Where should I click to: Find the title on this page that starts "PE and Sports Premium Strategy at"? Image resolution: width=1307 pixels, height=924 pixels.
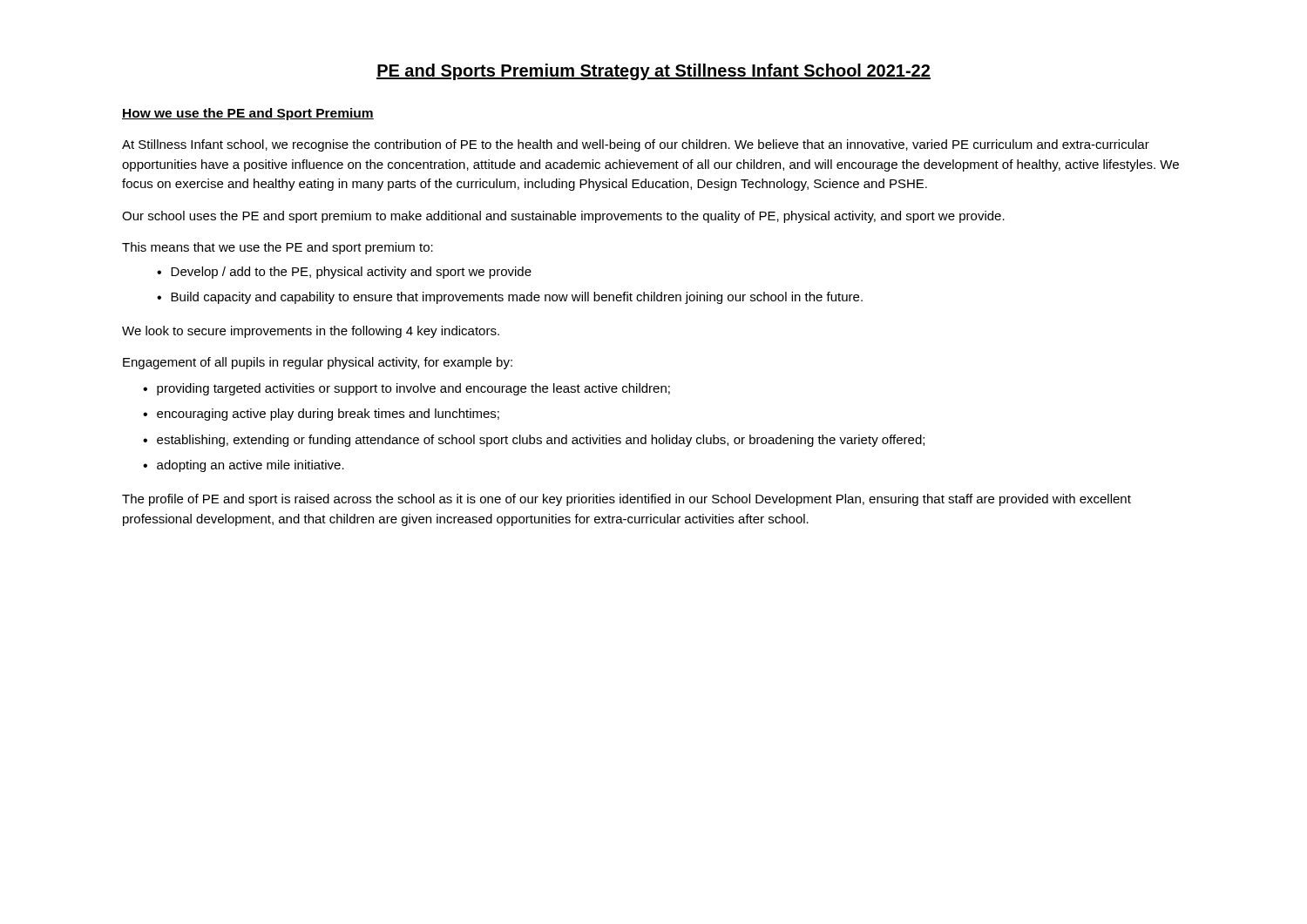654,71
